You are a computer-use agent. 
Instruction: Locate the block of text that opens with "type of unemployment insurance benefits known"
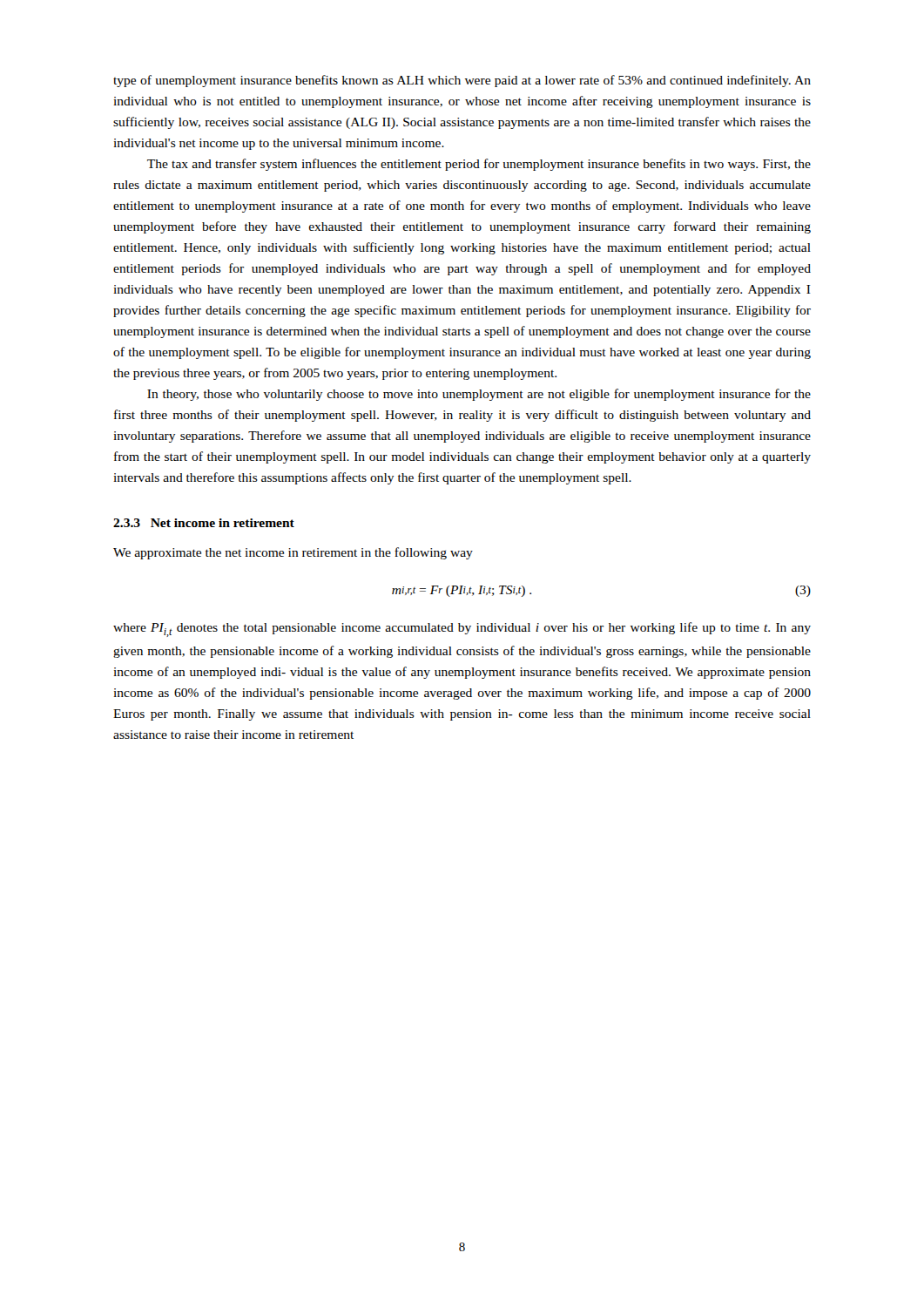pyautogui.click(x=462, y=112)
